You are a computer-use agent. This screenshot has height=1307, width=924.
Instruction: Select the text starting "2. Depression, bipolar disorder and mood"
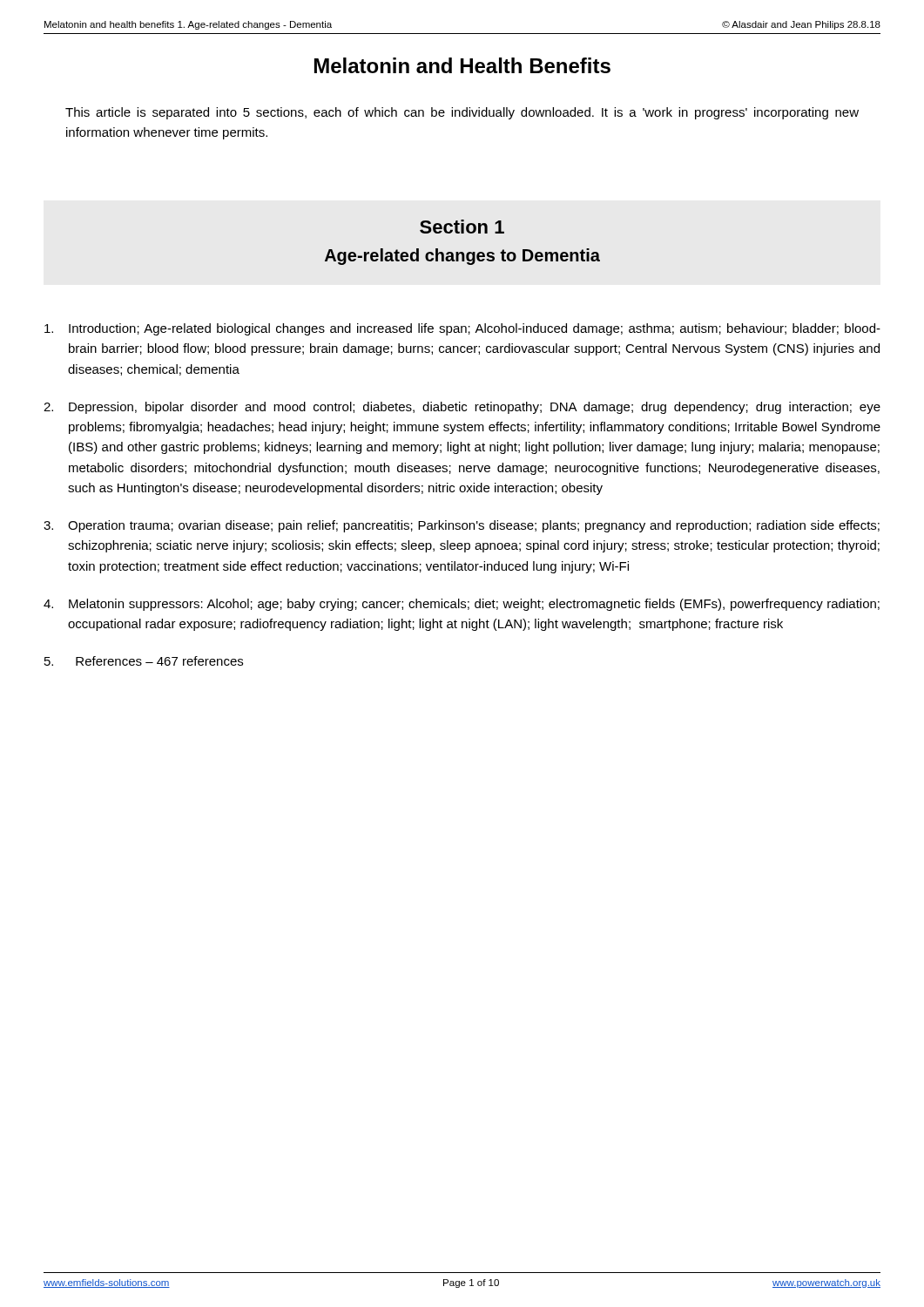point(462,447)
